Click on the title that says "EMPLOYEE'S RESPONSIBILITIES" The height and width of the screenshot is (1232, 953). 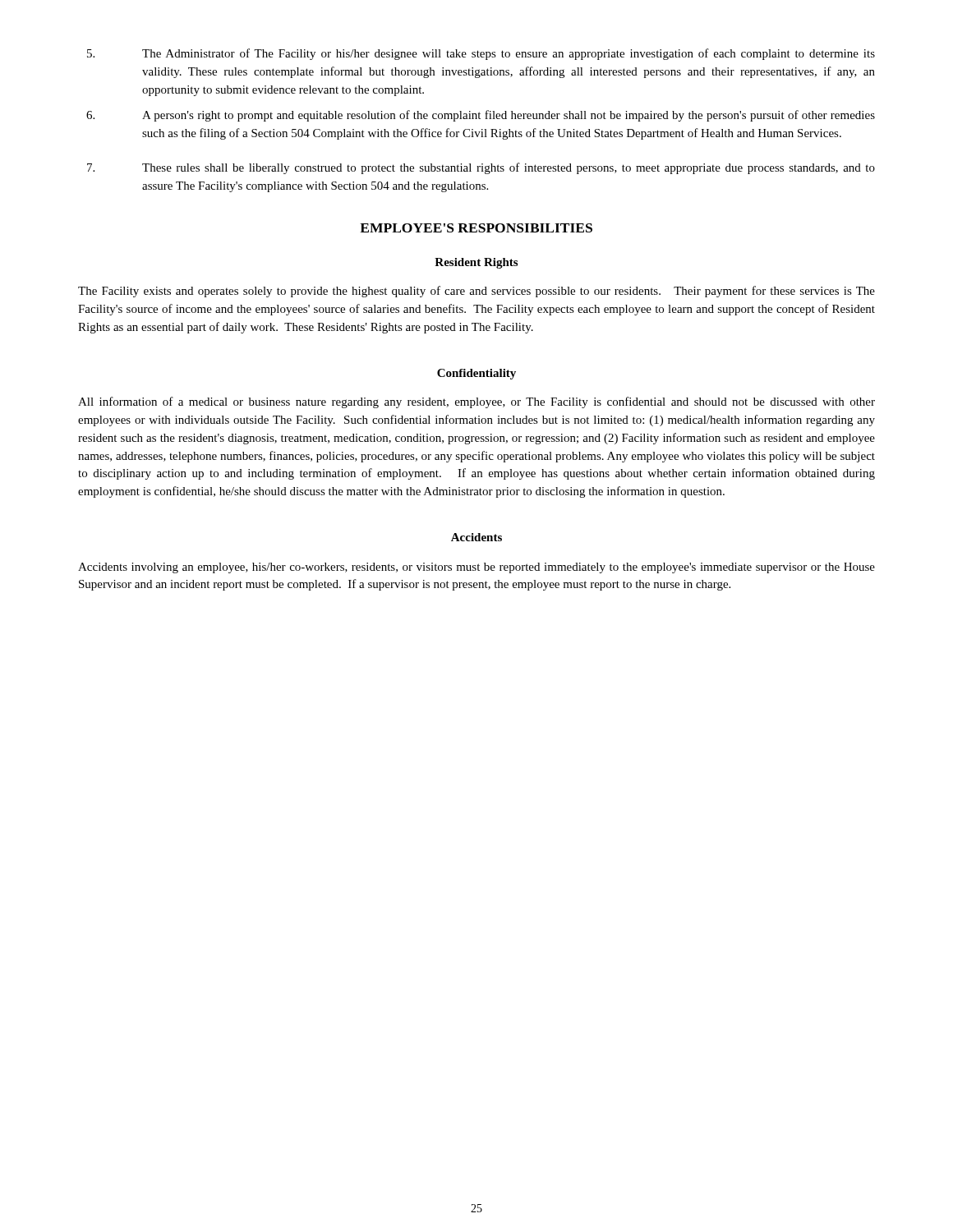click(476, 228)
